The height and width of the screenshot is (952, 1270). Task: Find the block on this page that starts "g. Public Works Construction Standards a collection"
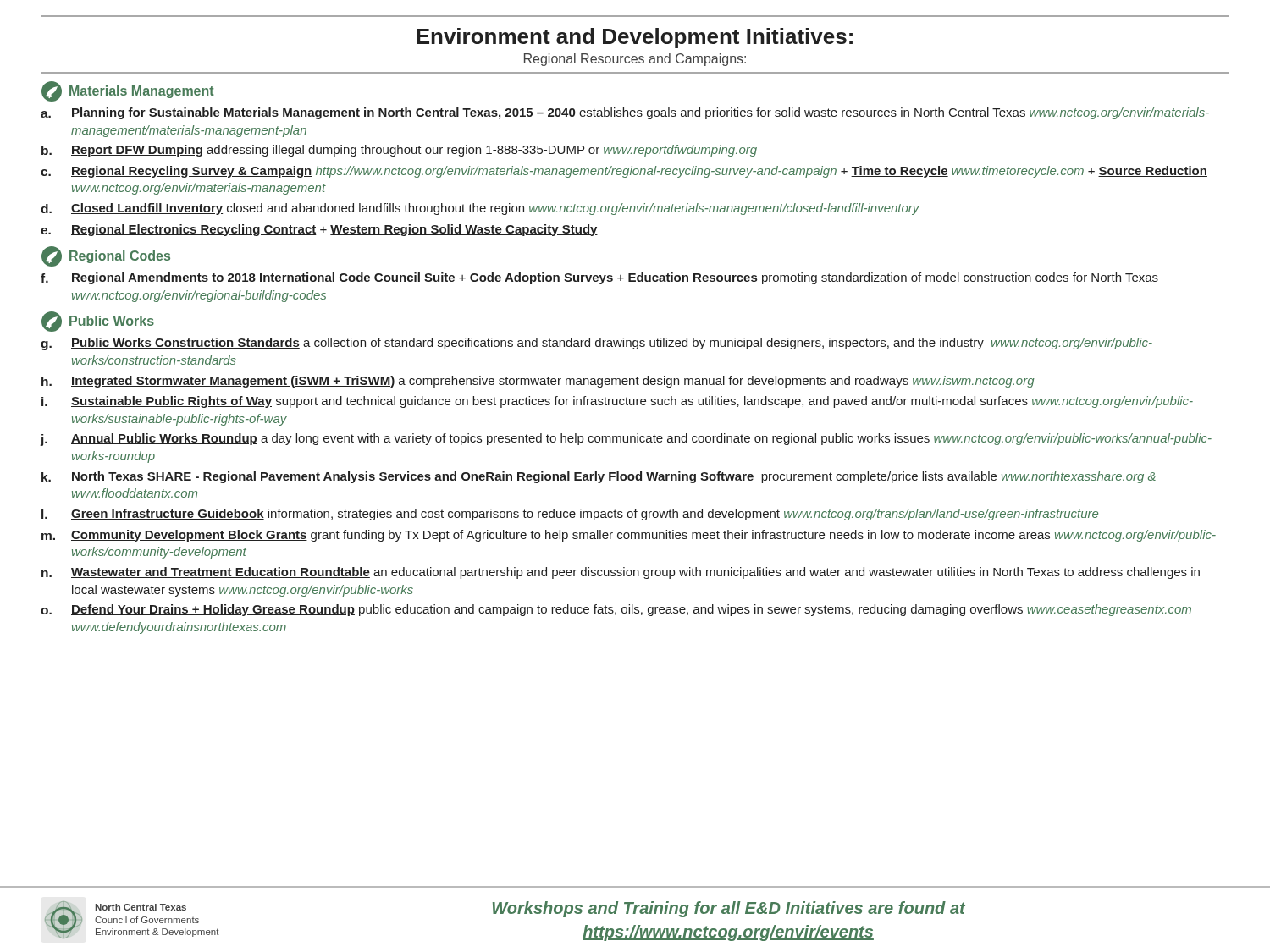point(635,352)
